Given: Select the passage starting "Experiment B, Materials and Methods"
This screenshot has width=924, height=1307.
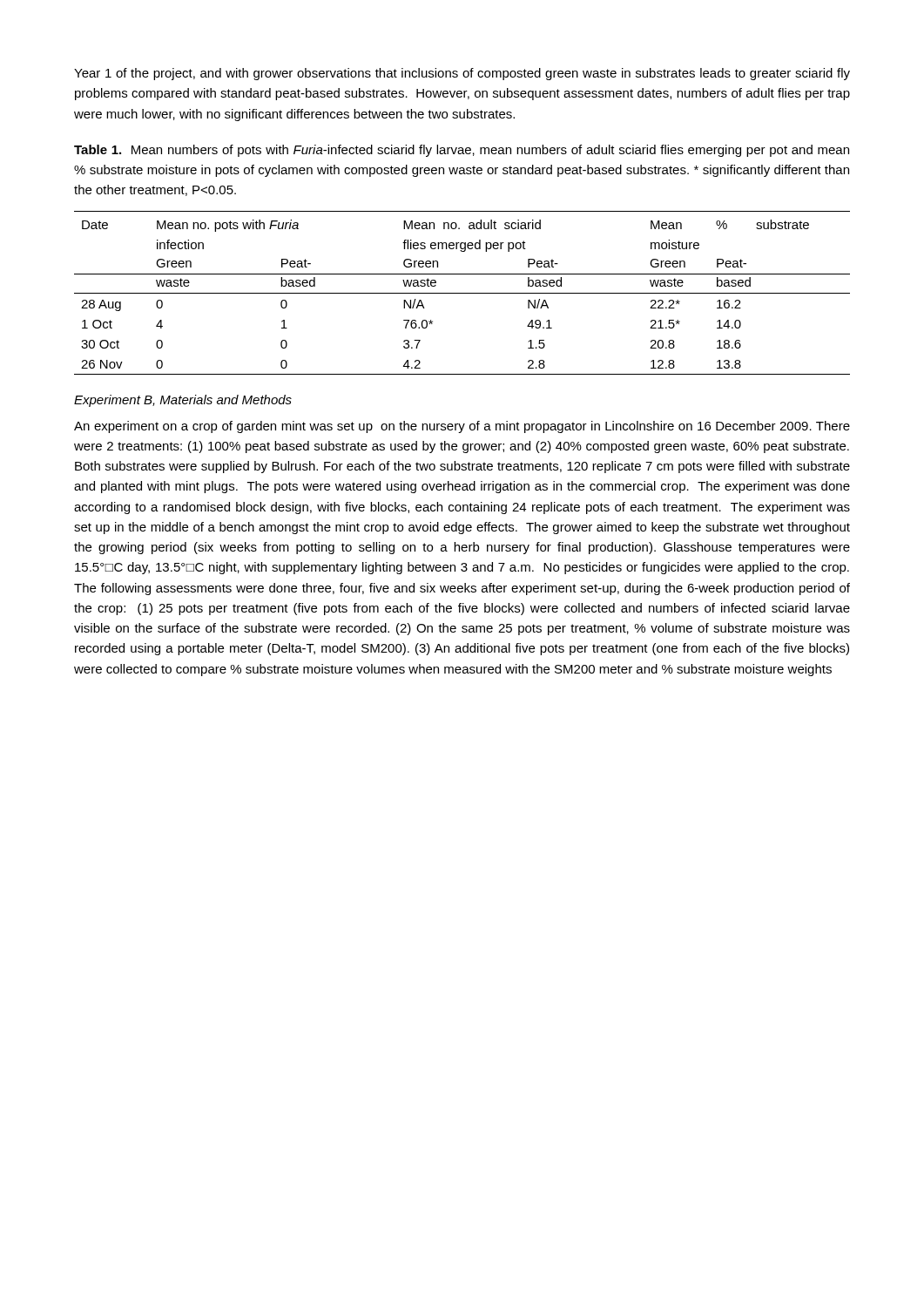Looking at the screenshot, I should (x=183, y=399).
